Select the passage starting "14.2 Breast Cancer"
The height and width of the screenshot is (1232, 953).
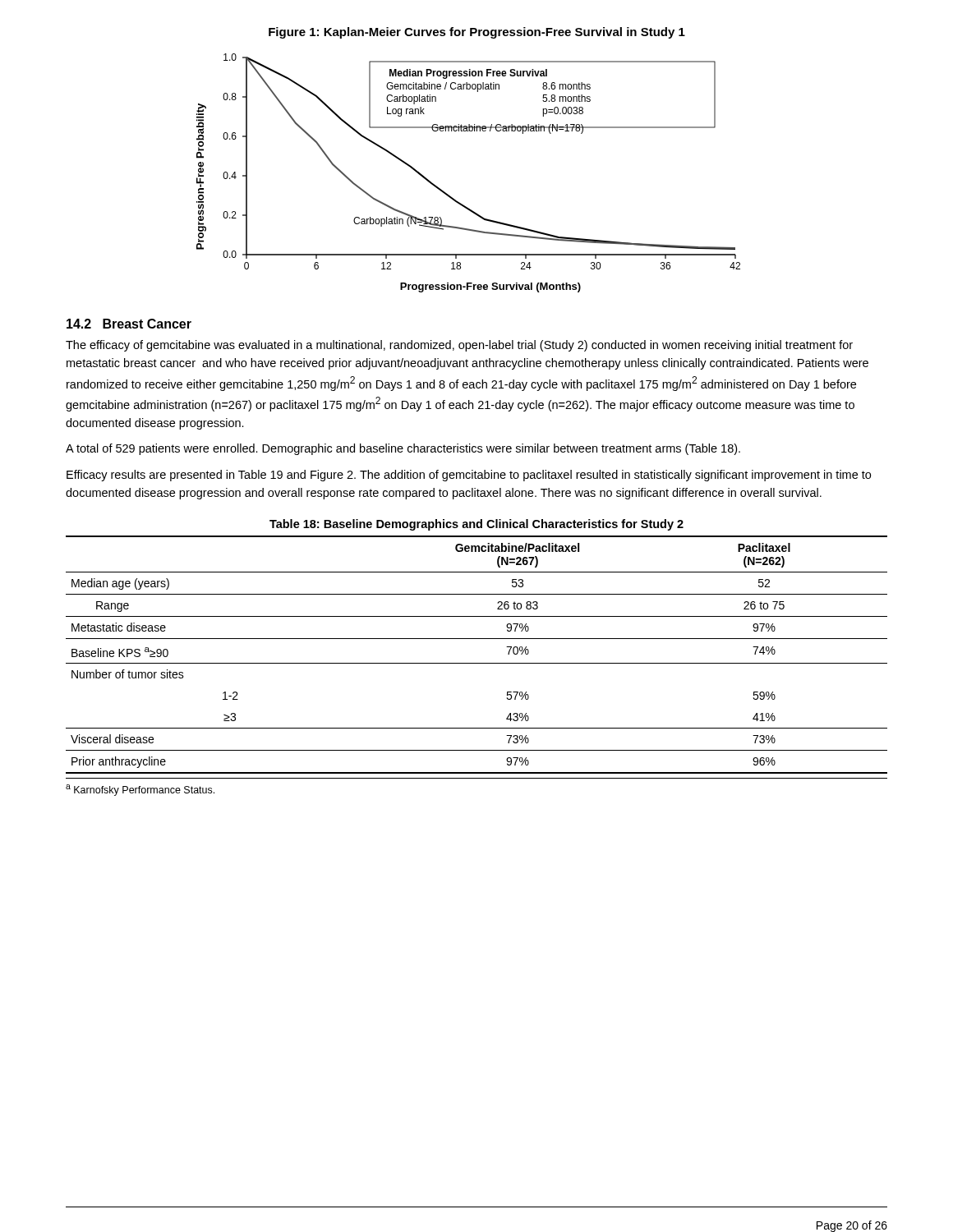(129, 324)
